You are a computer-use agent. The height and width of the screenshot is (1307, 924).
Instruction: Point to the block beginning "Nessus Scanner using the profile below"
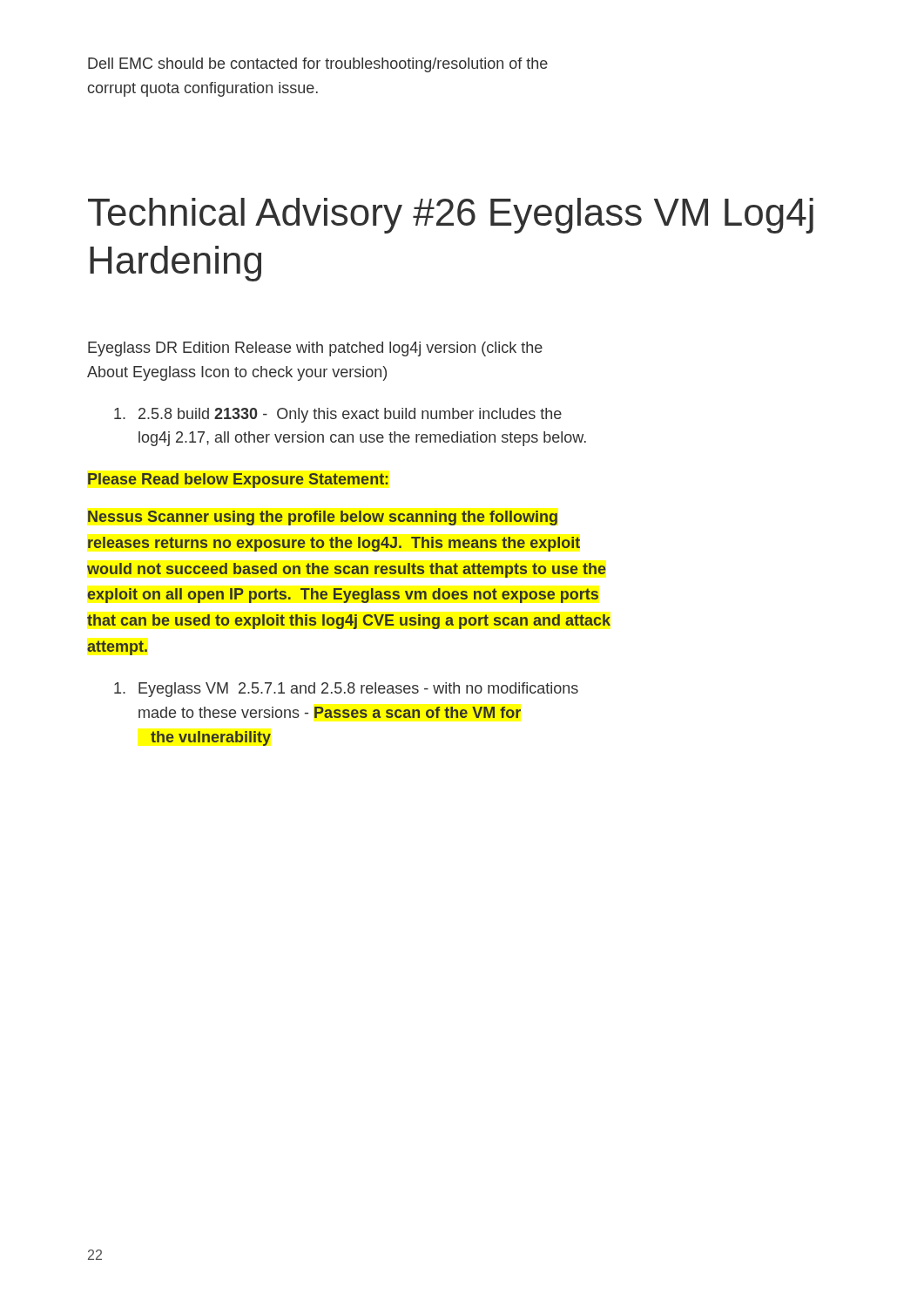coord(349,582)
